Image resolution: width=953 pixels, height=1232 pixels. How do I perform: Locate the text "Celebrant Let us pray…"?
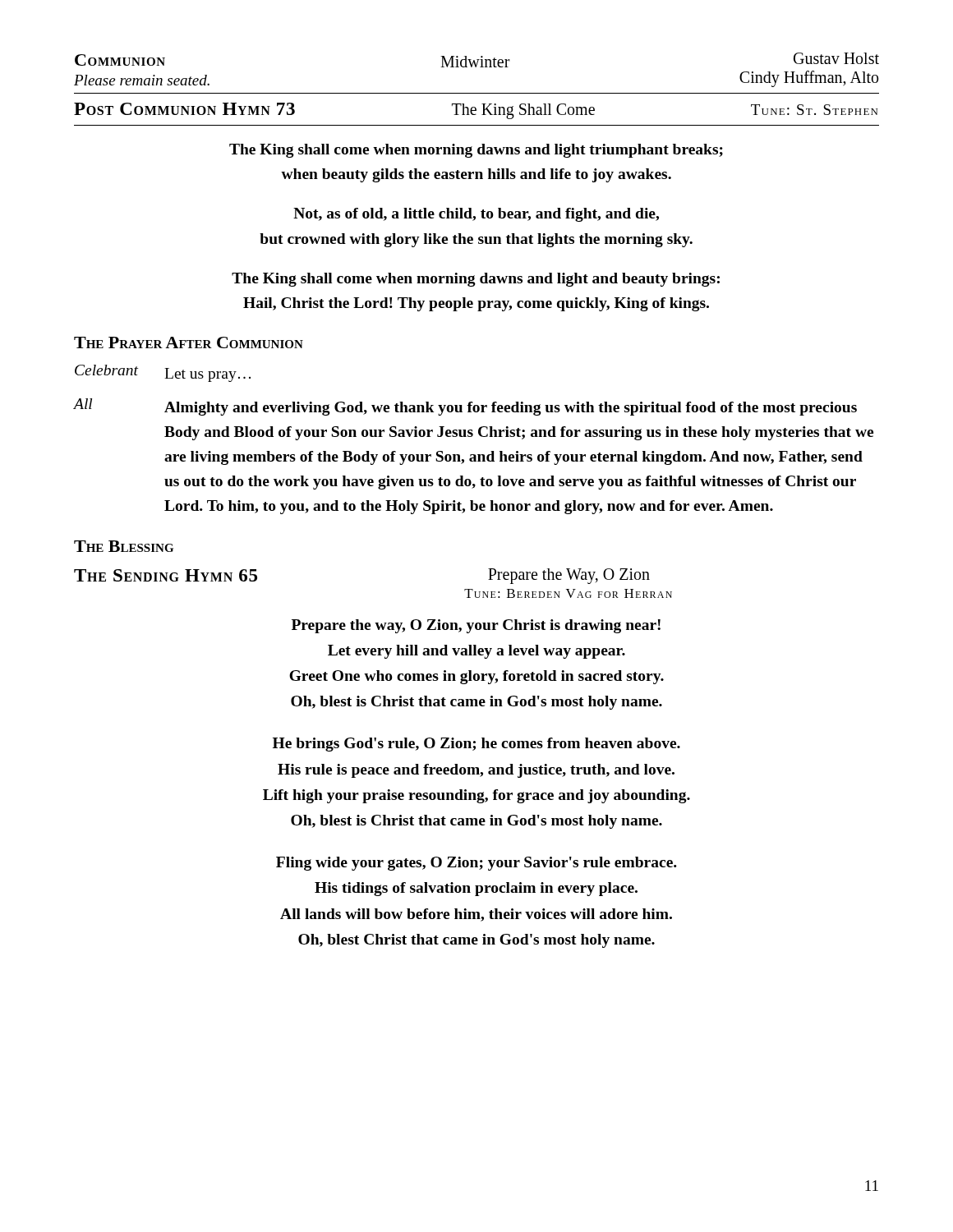(163, 373)
